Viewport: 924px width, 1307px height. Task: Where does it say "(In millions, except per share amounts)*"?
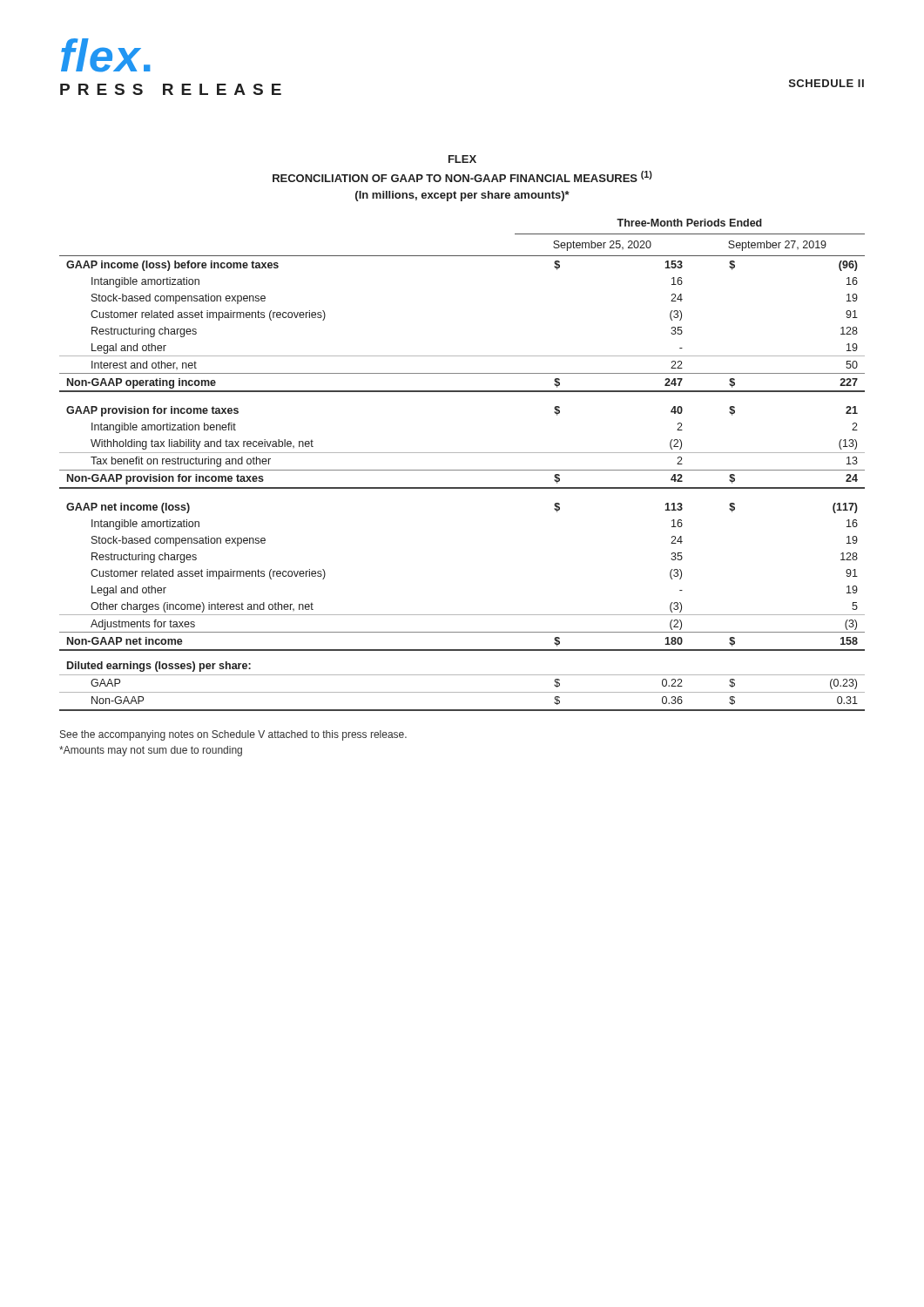click(x=462, y=195)
